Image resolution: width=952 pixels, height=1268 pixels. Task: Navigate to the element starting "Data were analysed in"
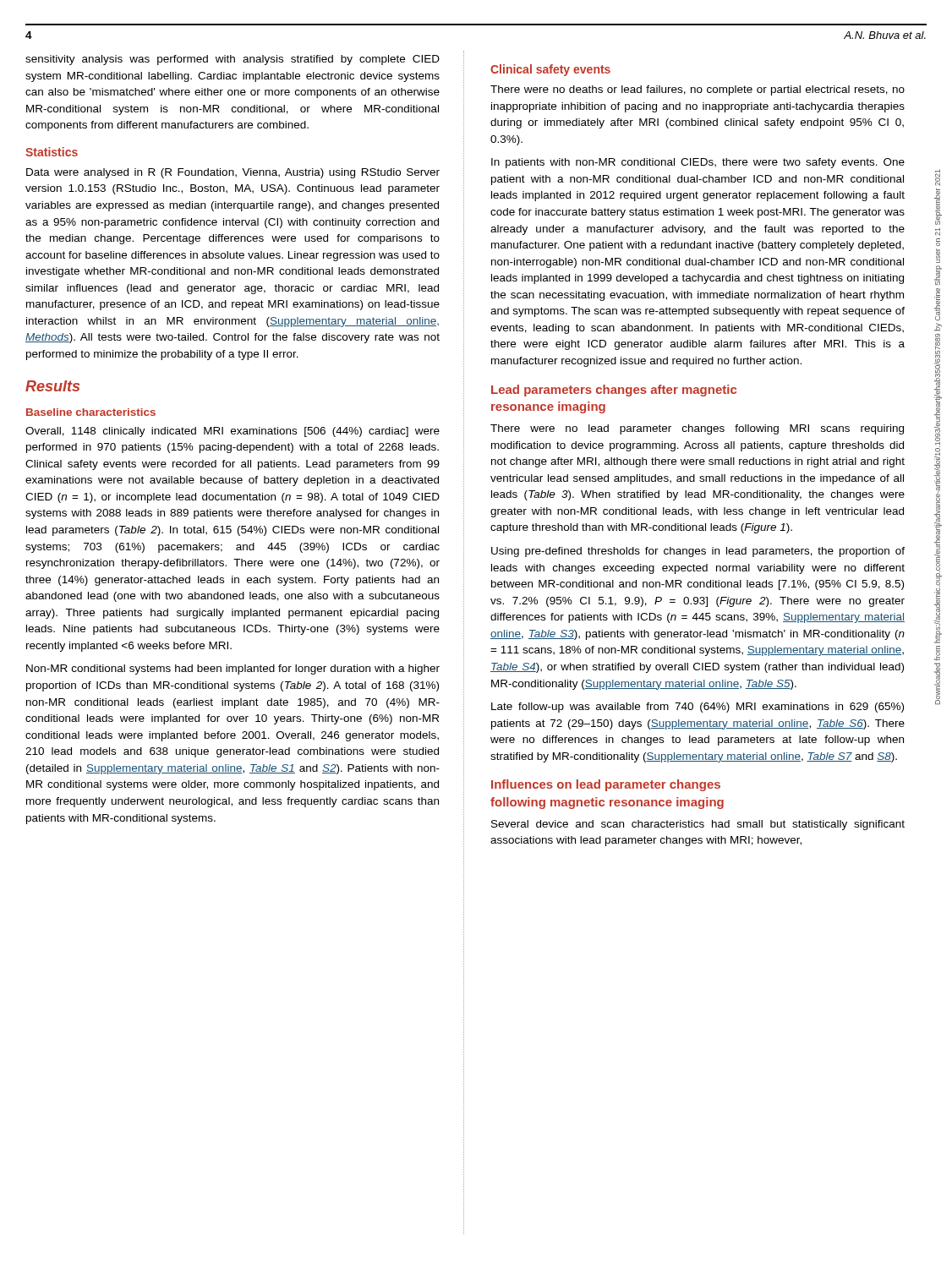pos(232,263)
